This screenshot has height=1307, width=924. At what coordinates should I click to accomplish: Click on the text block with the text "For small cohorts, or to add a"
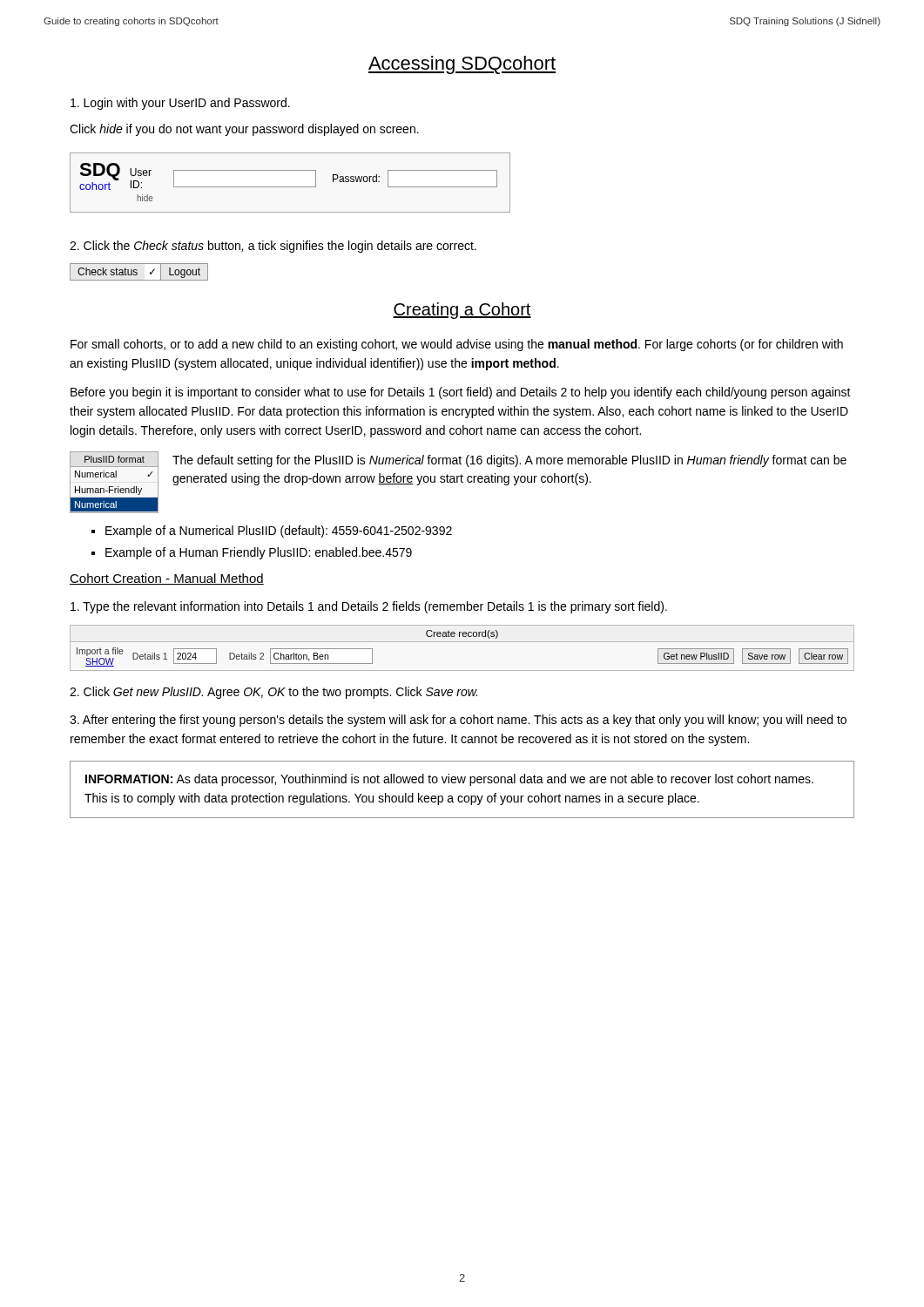(462, 354)
